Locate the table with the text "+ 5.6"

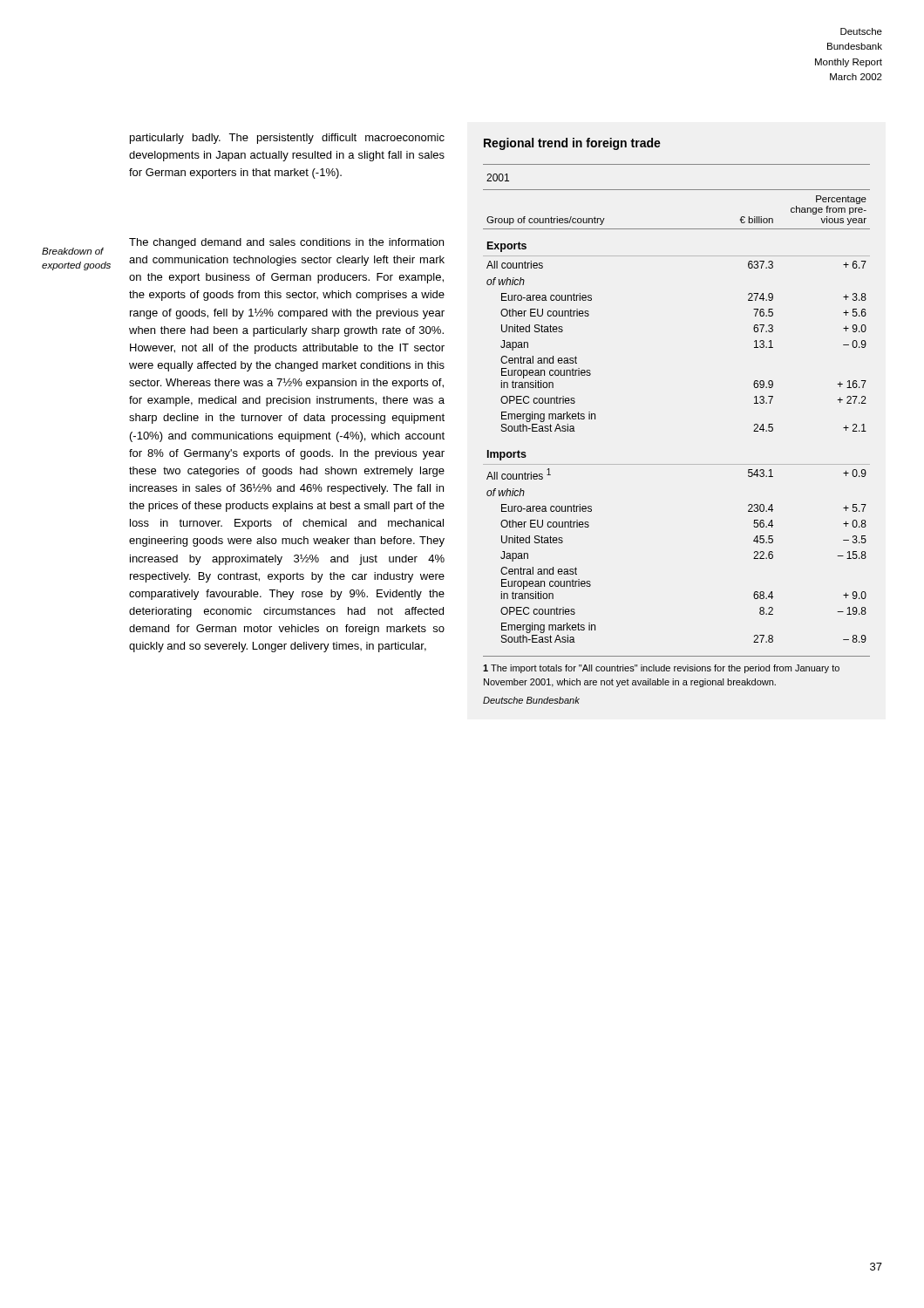click(x=676, y=435)
